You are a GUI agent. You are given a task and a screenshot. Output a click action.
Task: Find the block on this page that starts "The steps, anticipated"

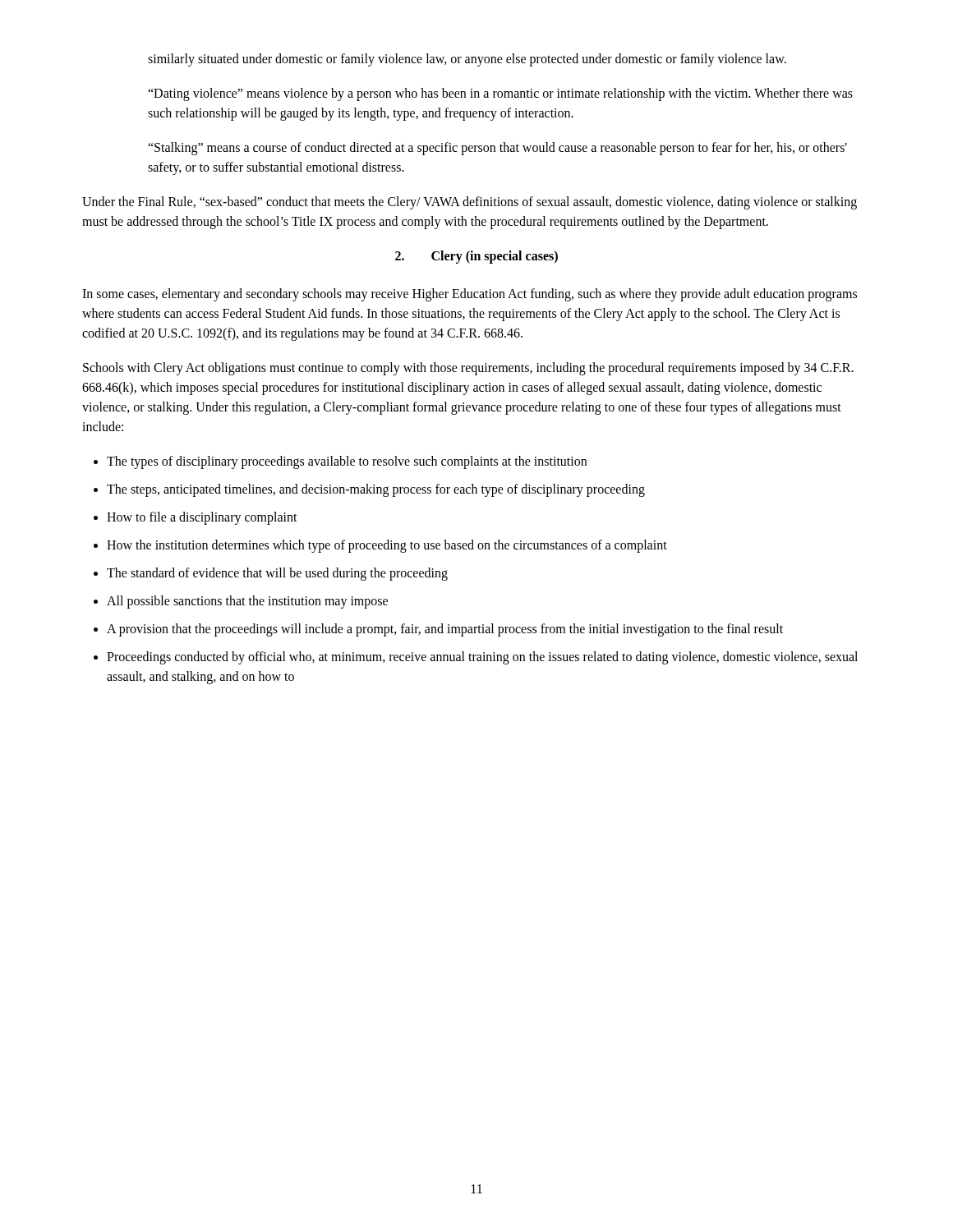pyautogui.click(x=376, y=489)
